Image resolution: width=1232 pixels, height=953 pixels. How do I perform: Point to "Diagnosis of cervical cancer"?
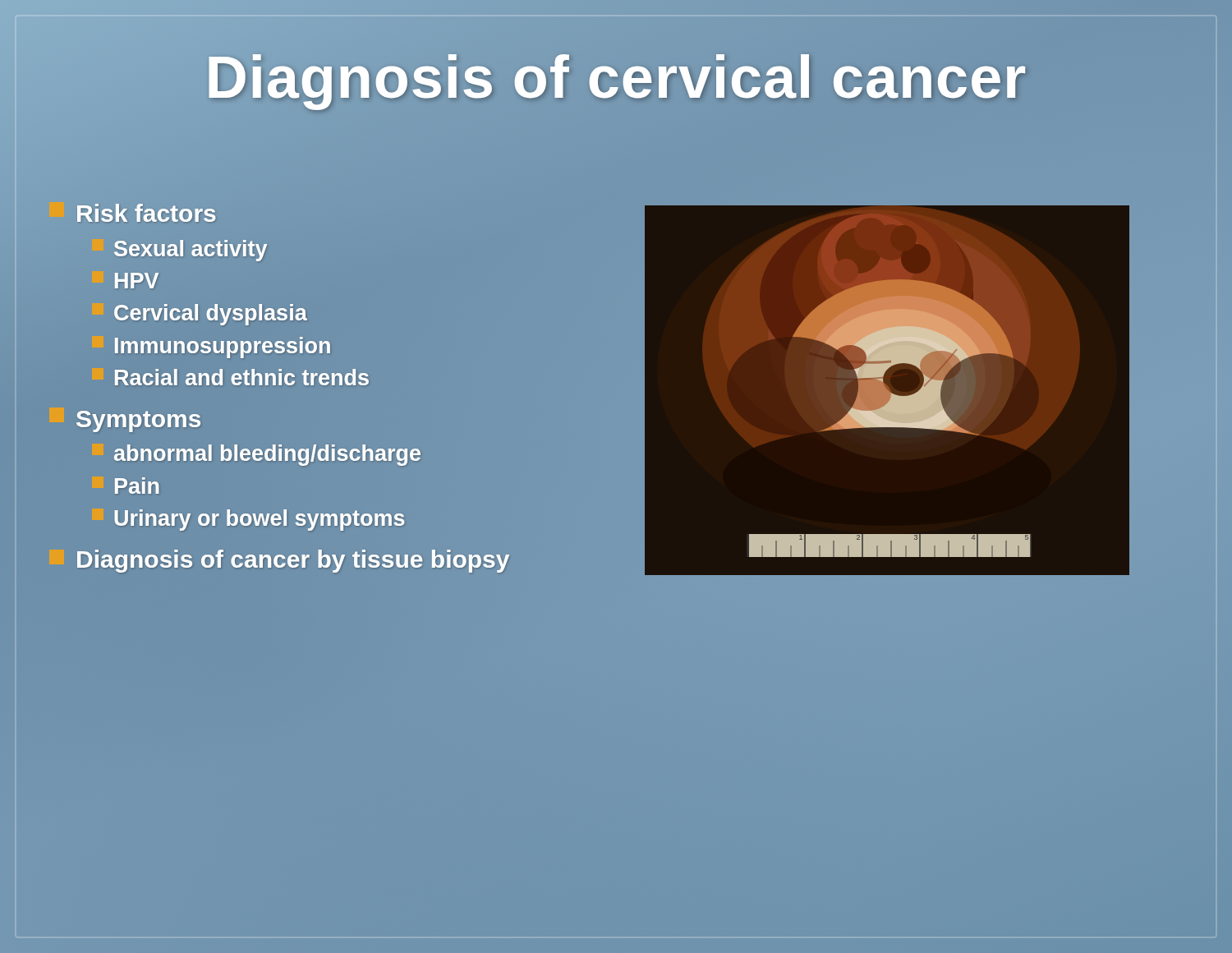(616, 78)
